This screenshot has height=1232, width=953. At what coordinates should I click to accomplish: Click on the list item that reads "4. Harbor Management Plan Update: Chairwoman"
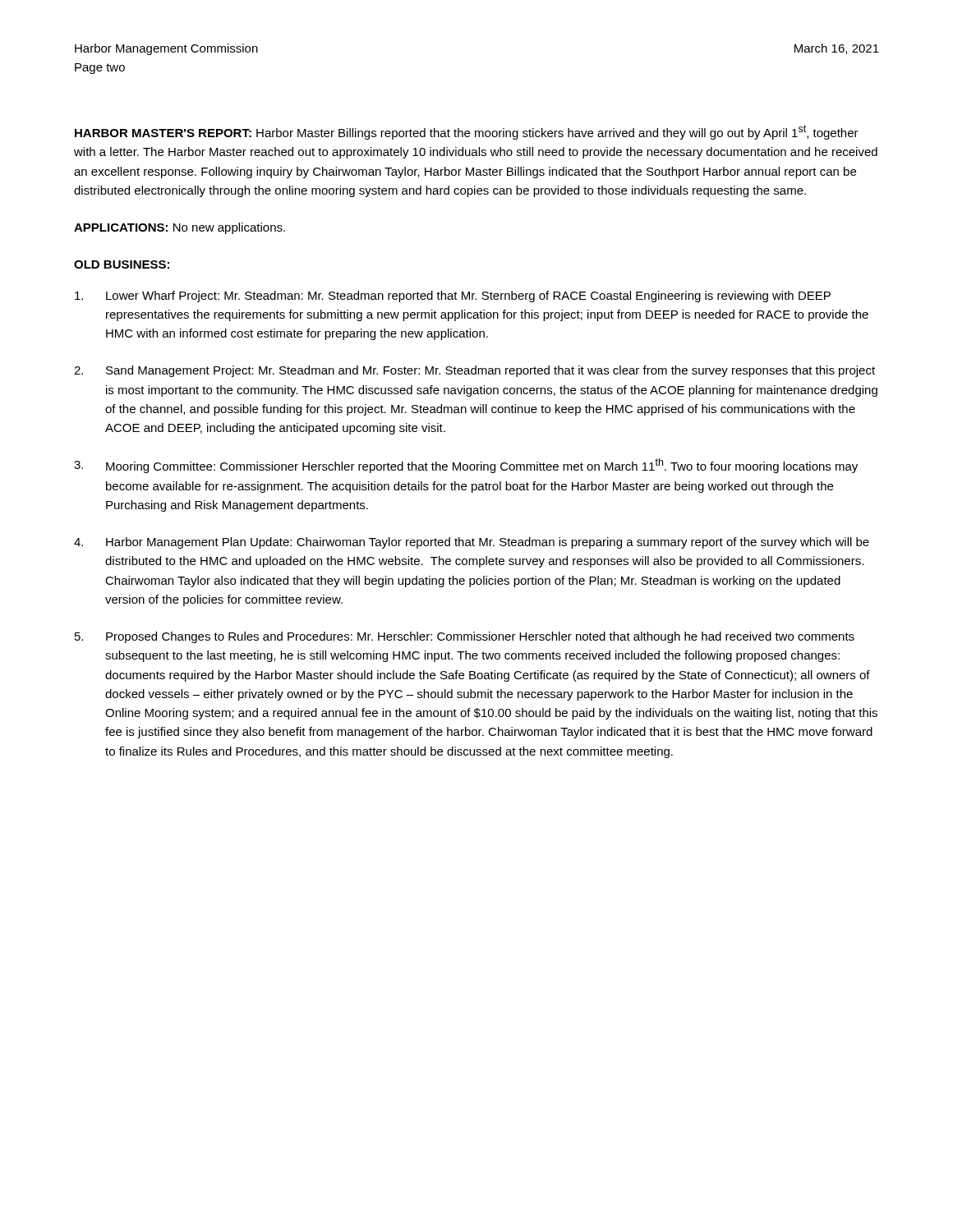476,570
